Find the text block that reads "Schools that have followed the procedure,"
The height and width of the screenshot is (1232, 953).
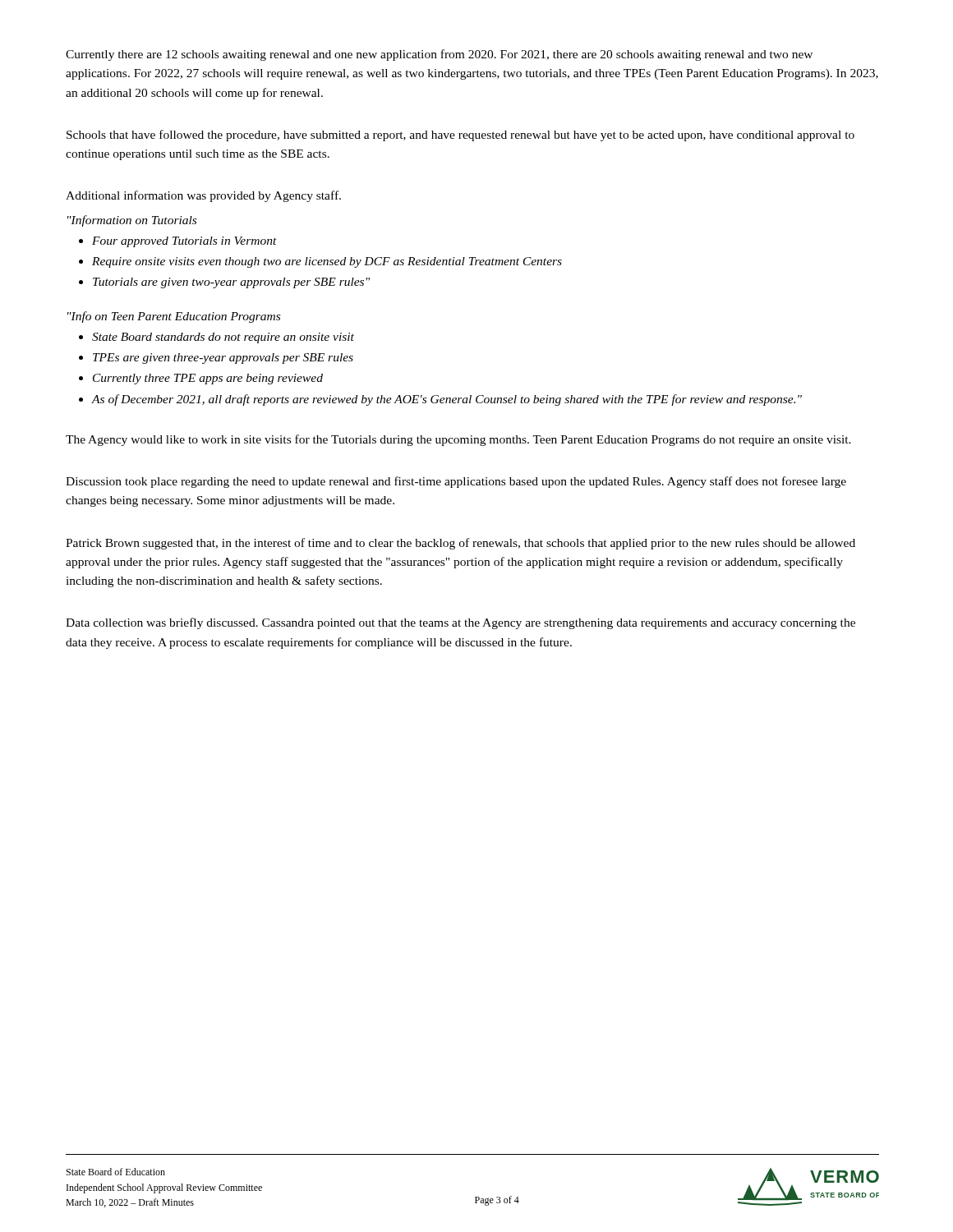pos(460,144)
